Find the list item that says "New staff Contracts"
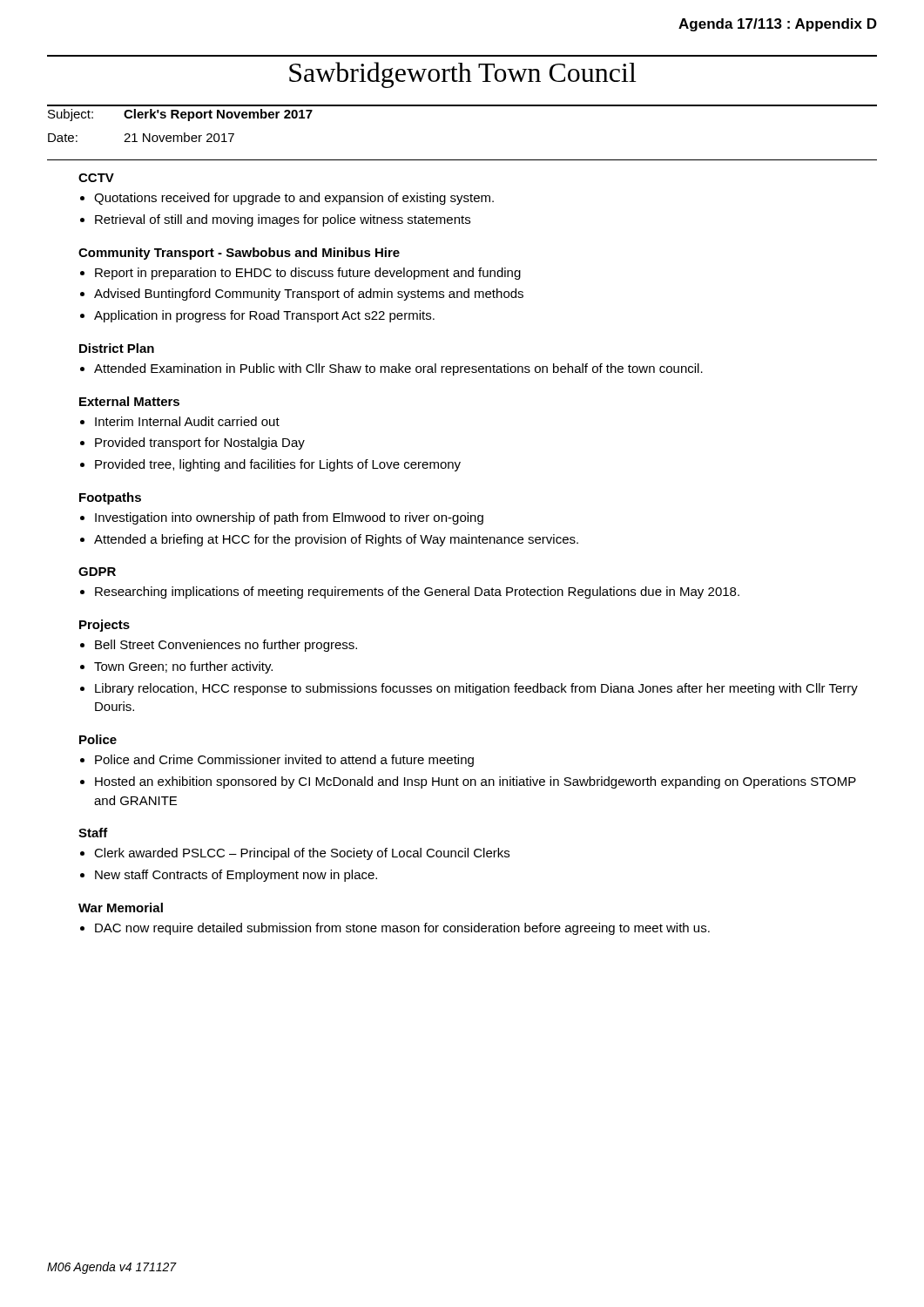 pyautogui.click(x=236, y=874)
